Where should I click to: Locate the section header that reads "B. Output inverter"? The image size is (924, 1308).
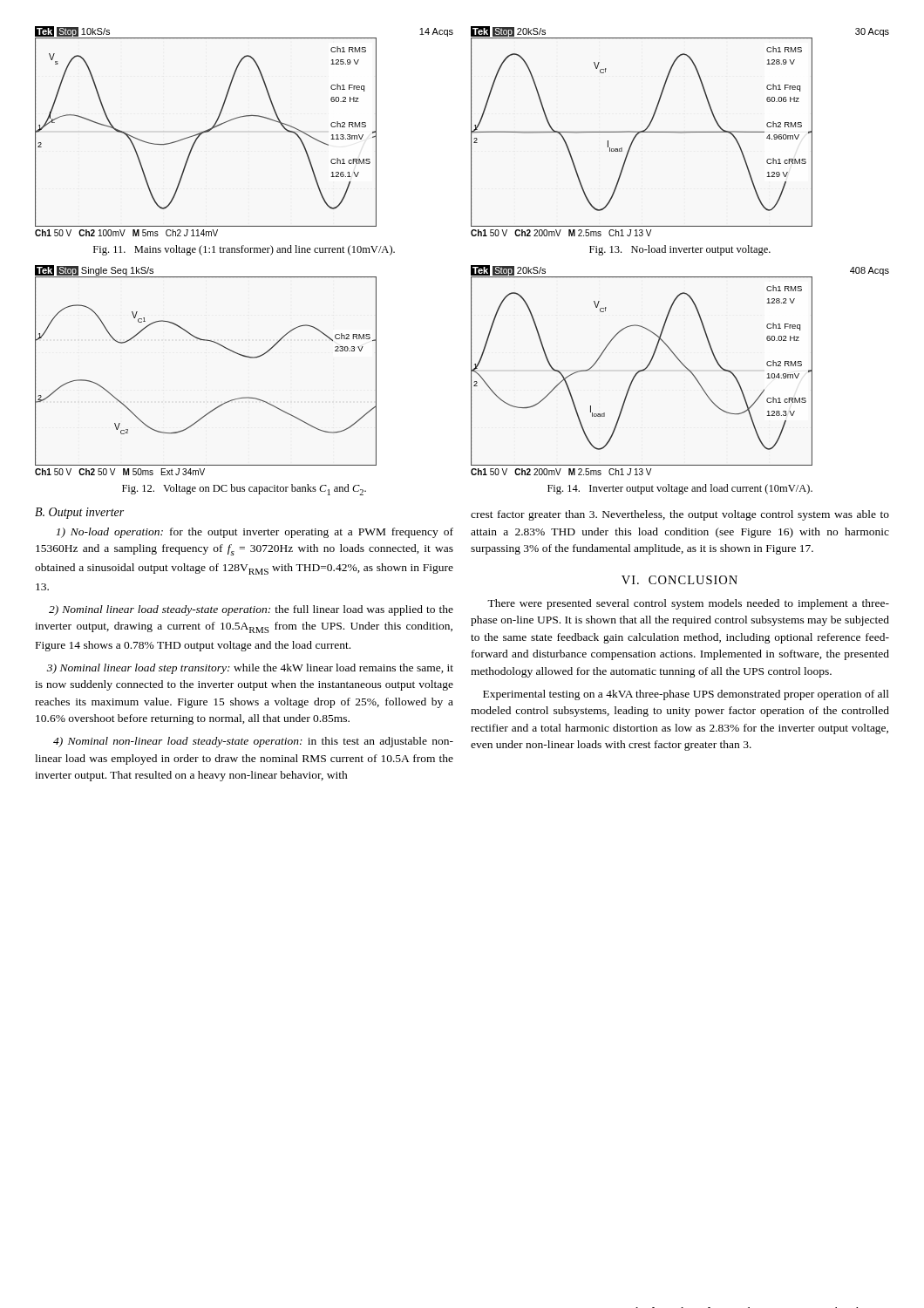point(79,512)
